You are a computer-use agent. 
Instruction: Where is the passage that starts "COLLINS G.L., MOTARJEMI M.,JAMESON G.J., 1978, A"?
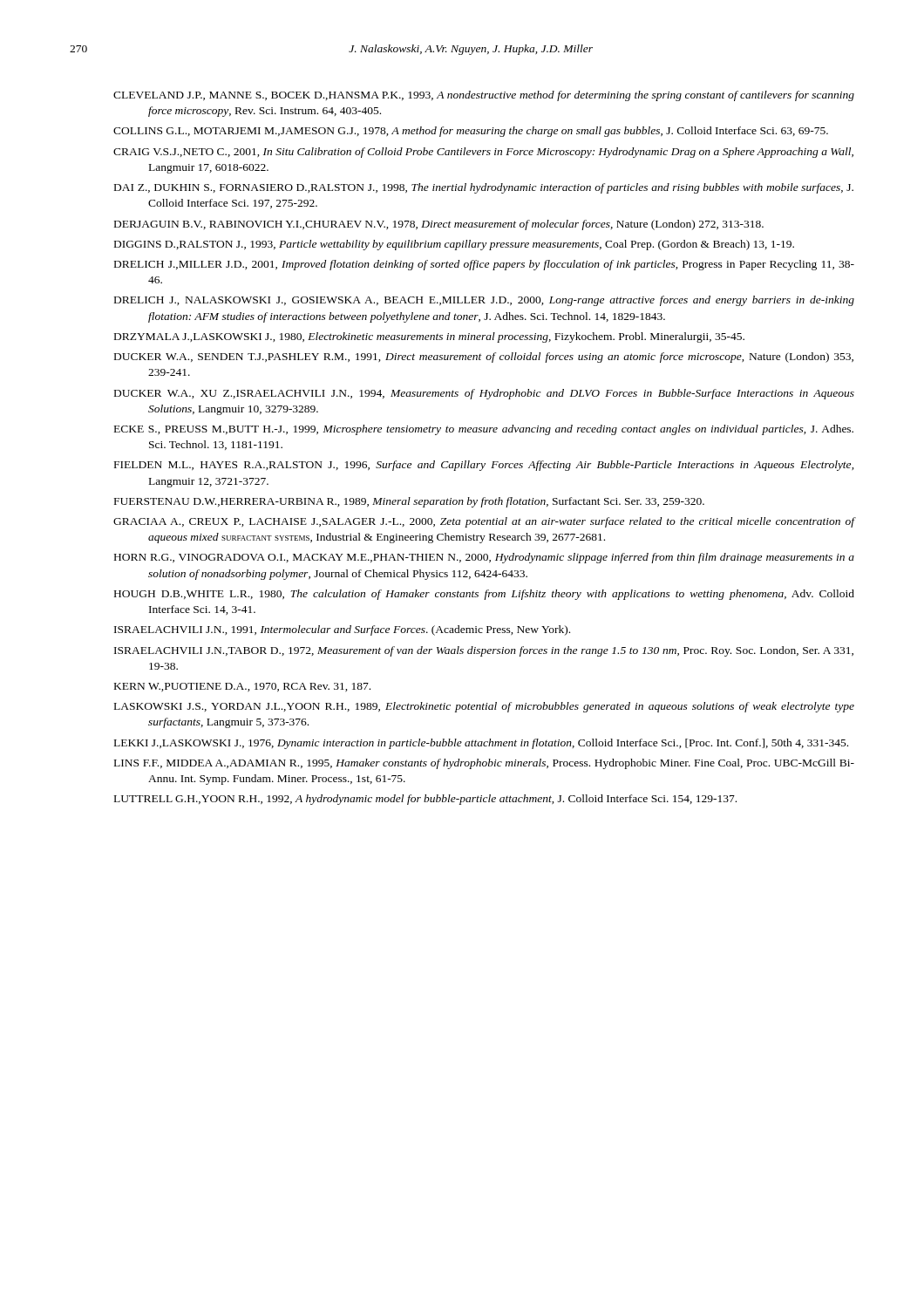pos(471,131)
